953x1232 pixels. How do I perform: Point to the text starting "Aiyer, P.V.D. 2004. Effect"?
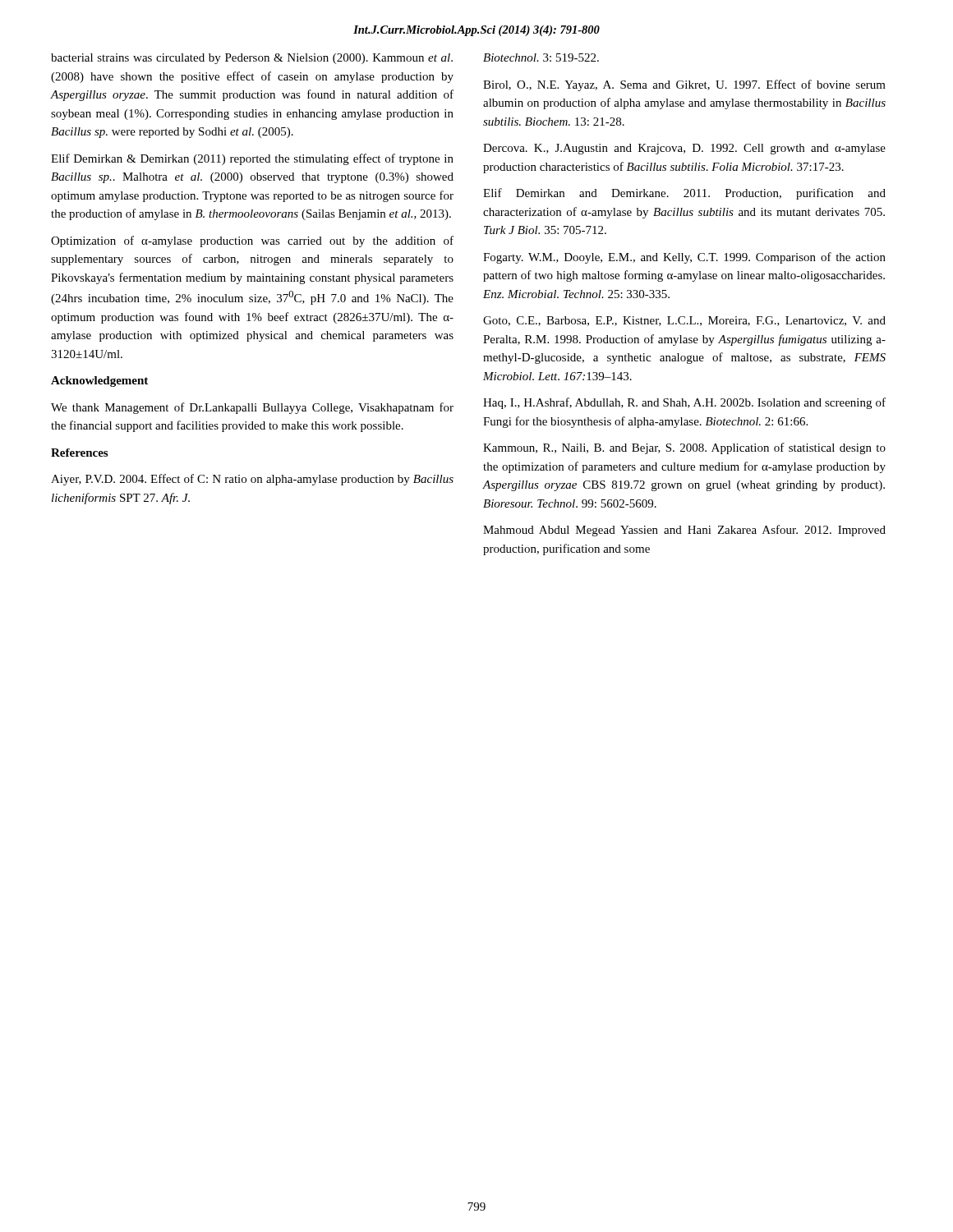252,488
